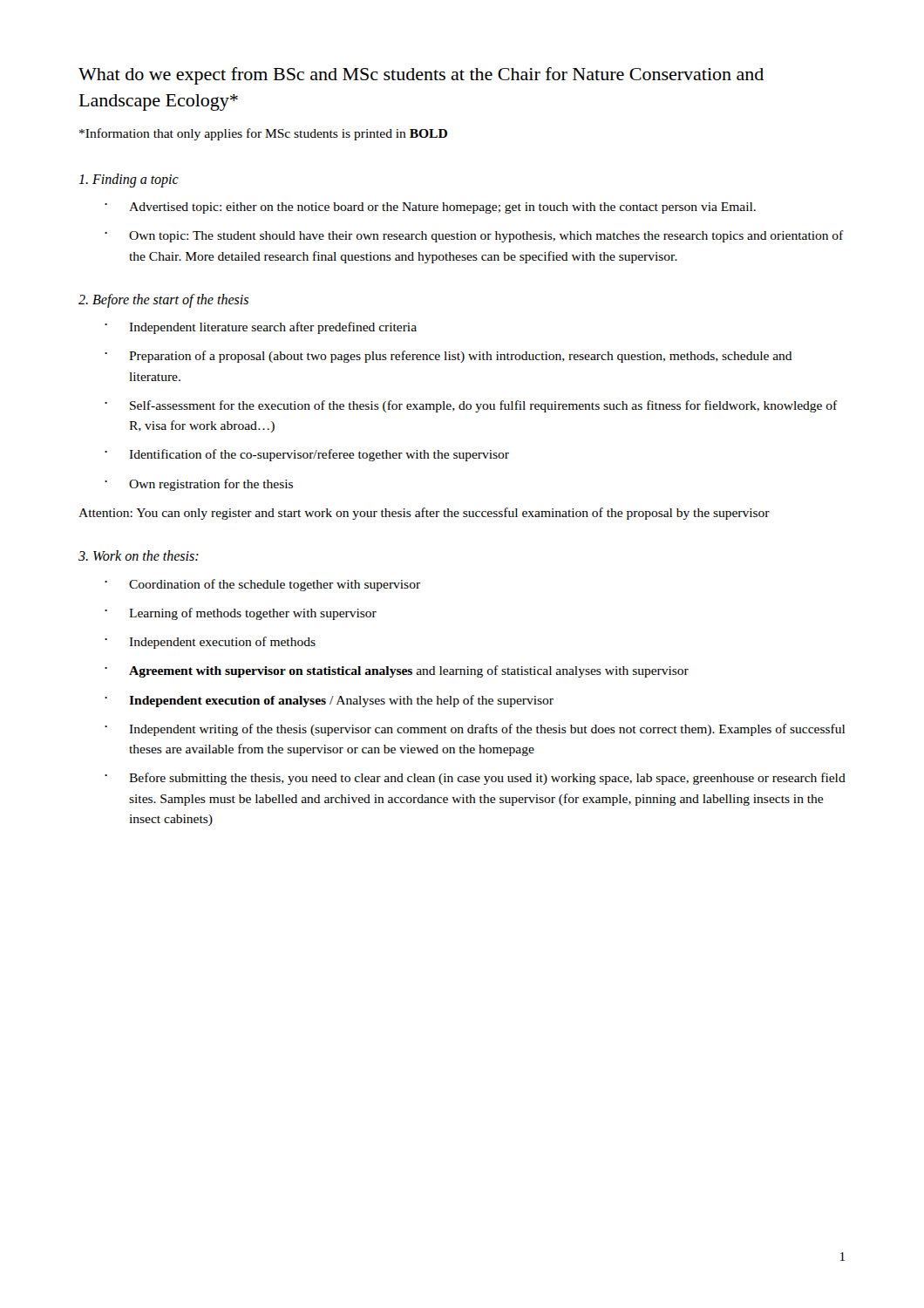Navigate to the element starting "• Independent writing of the"

475,739
